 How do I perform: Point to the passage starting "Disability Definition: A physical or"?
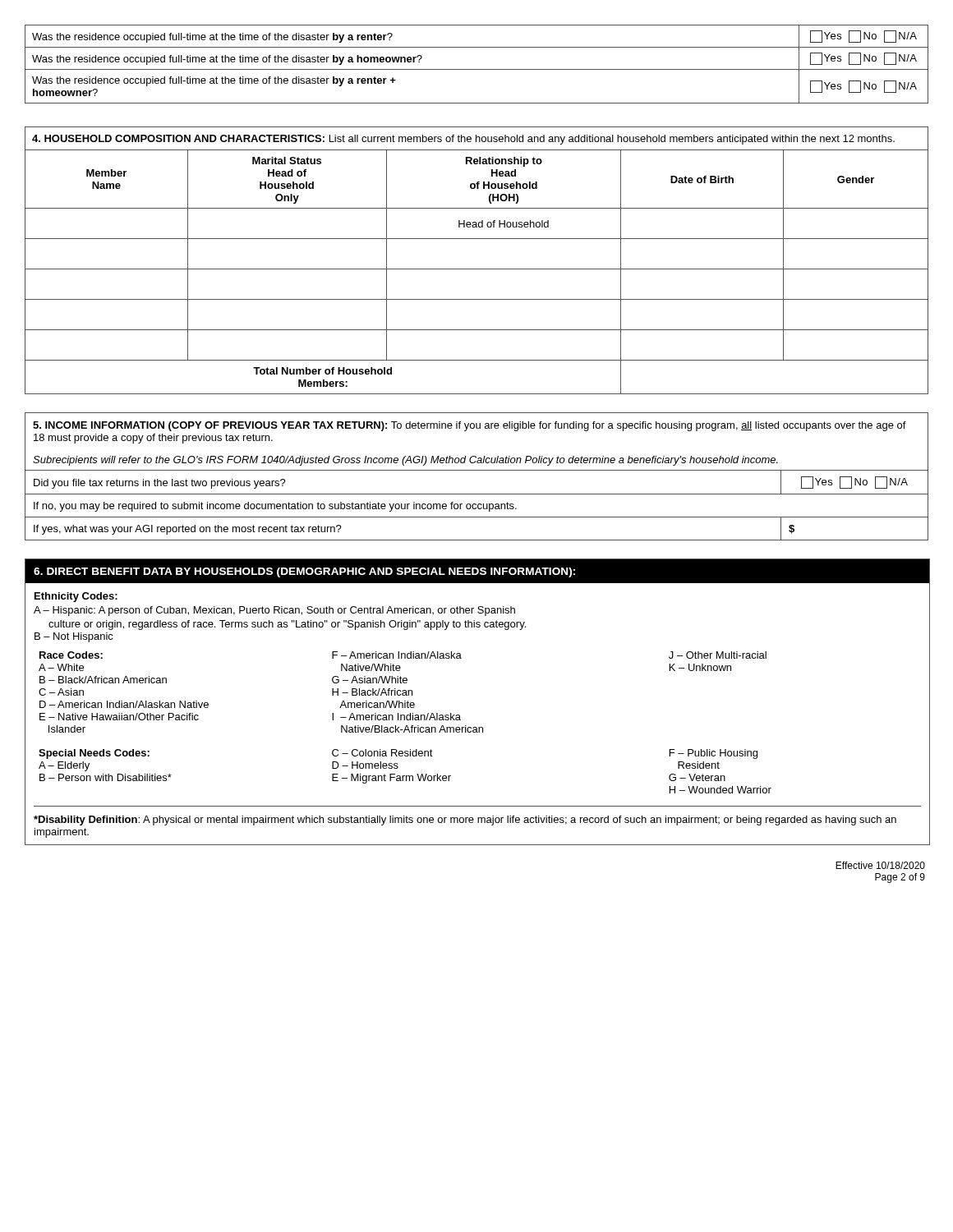[x=465, y=826]
